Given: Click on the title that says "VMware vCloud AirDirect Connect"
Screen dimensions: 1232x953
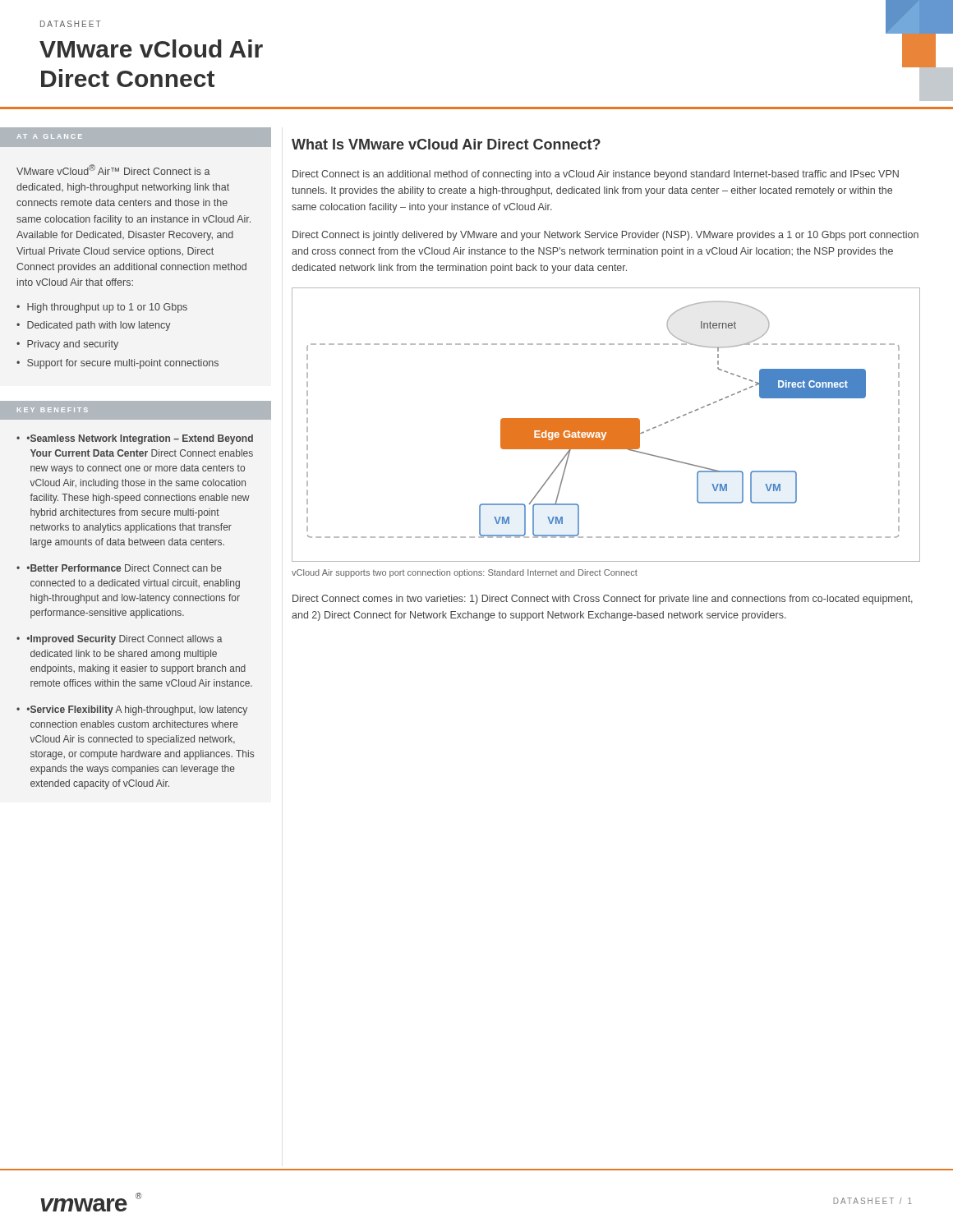Looking at the screenshot, I should (x=151, y=64).
